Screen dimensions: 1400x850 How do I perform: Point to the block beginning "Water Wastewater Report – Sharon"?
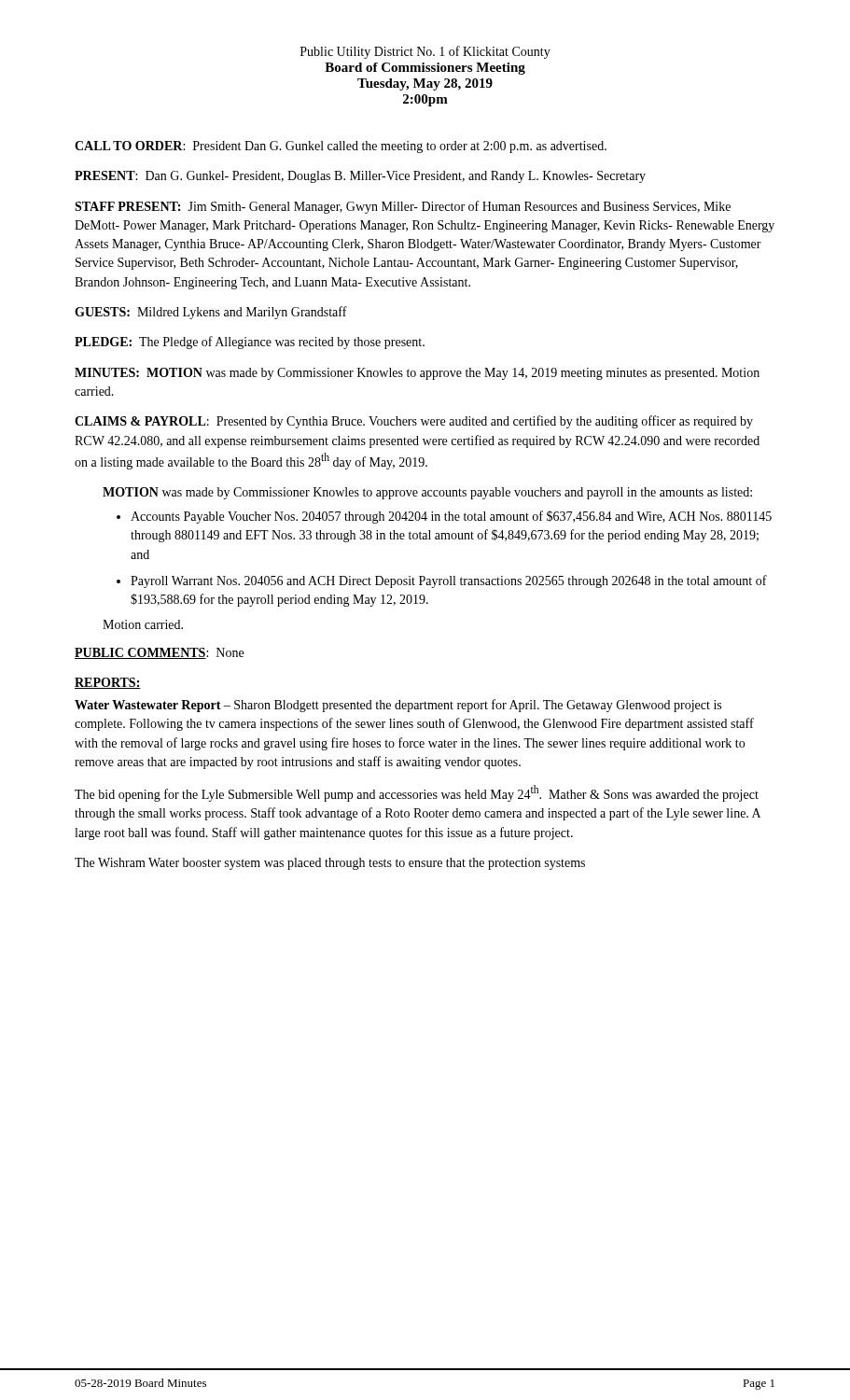[414, 734]
